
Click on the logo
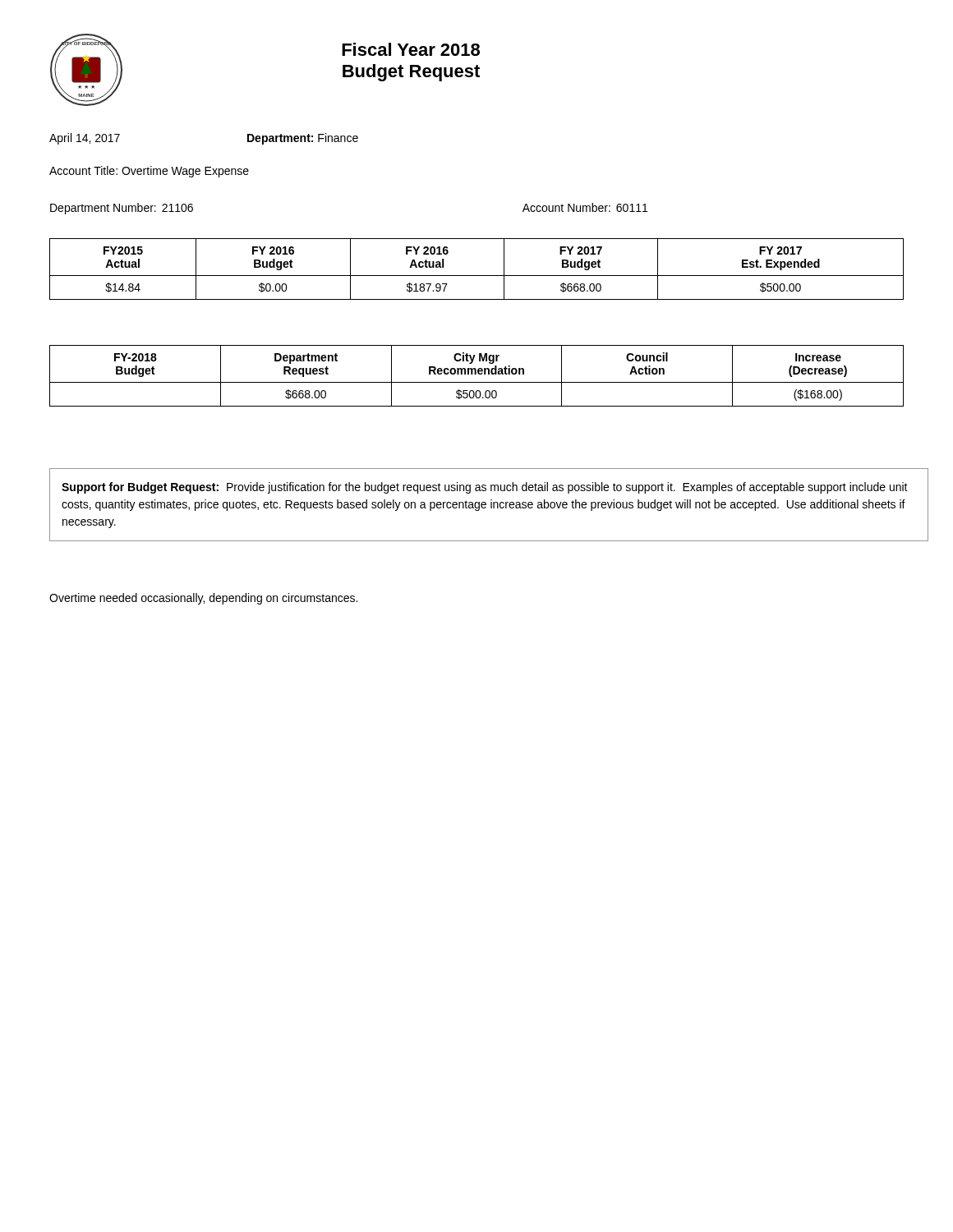86,70
